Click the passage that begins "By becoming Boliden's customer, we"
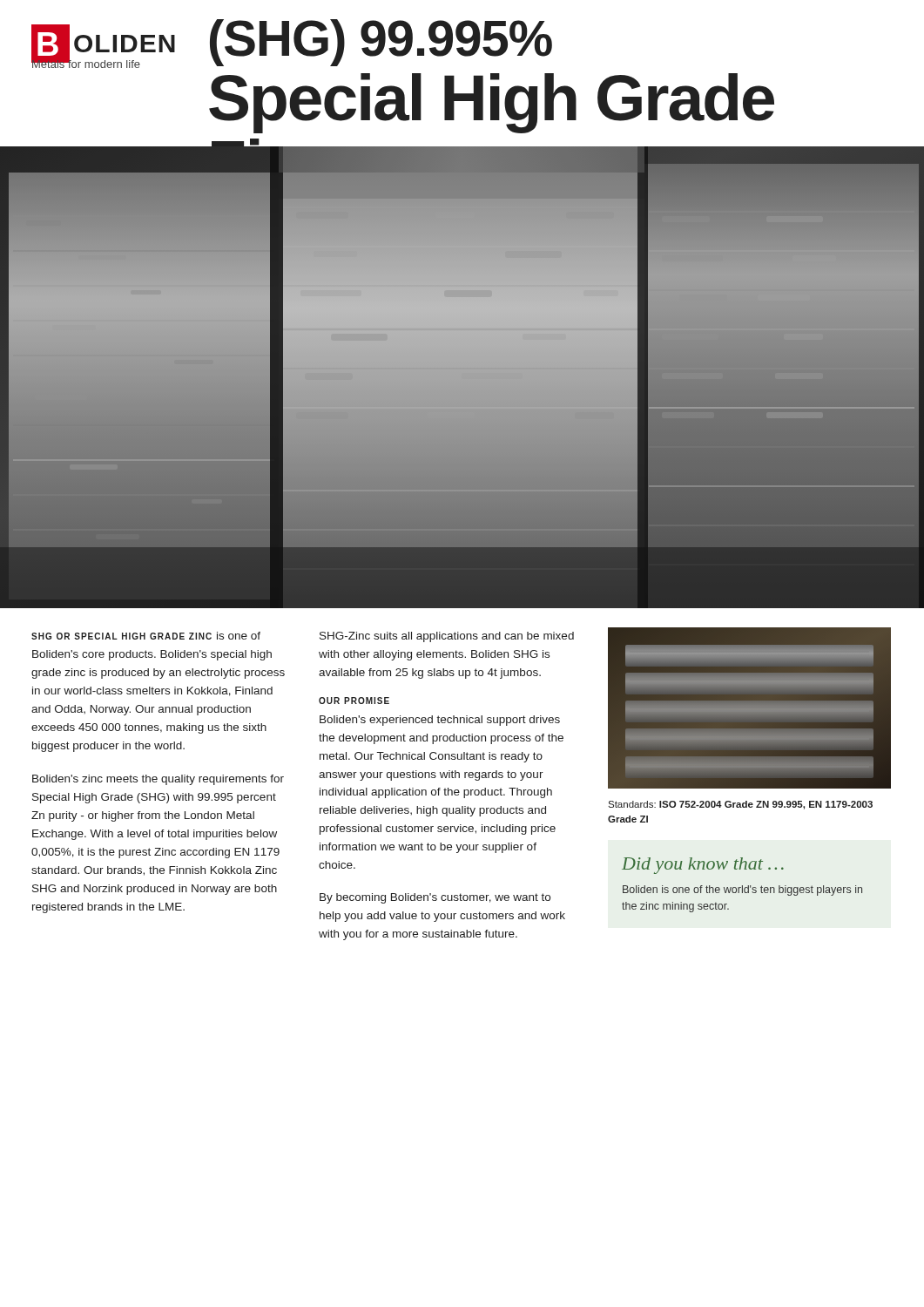The image size is (924, 1307). [442, 915]
